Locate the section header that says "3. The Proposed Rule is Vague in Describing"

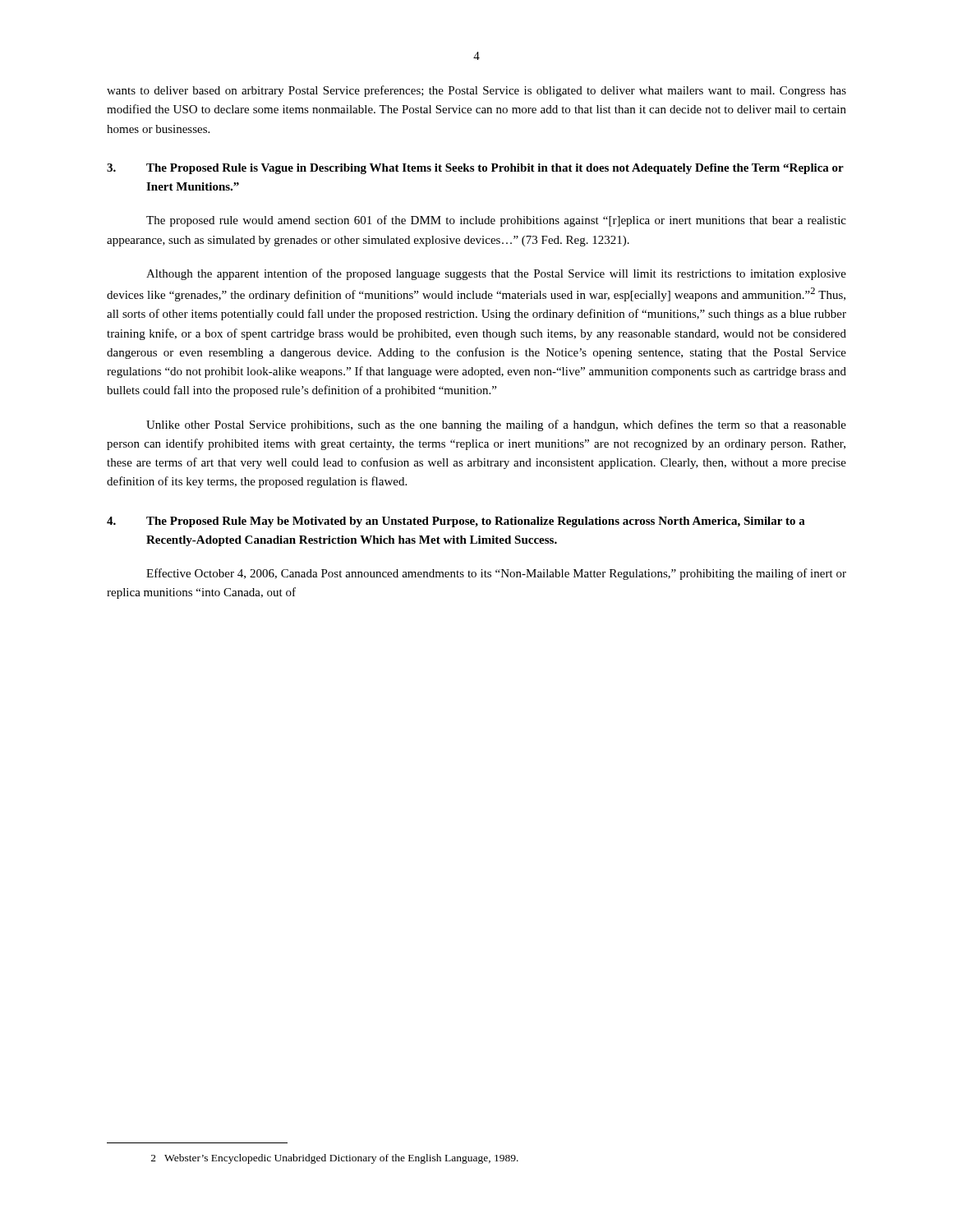(476, 177)
